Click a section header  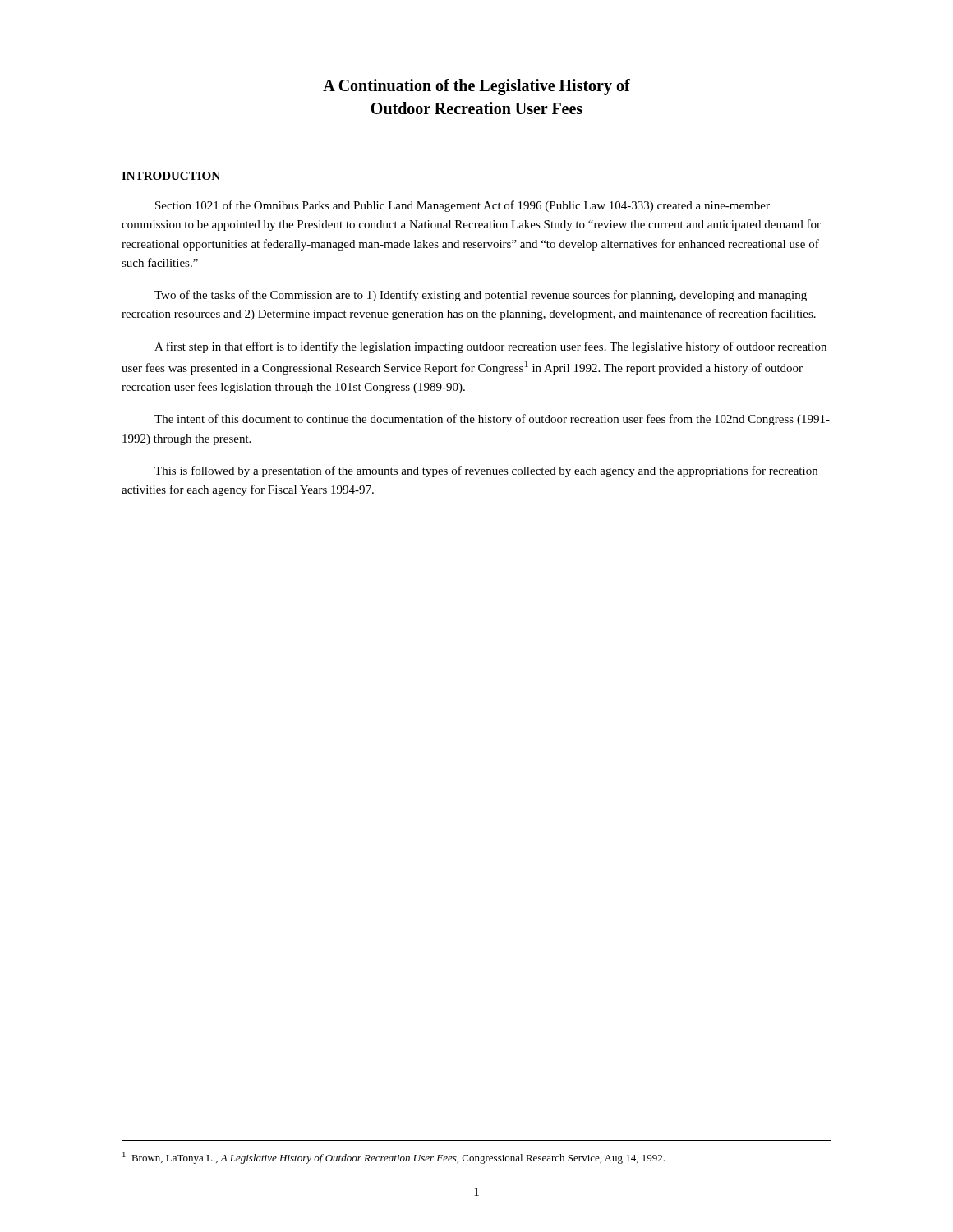pyautogui.click(x=171, y=176)
